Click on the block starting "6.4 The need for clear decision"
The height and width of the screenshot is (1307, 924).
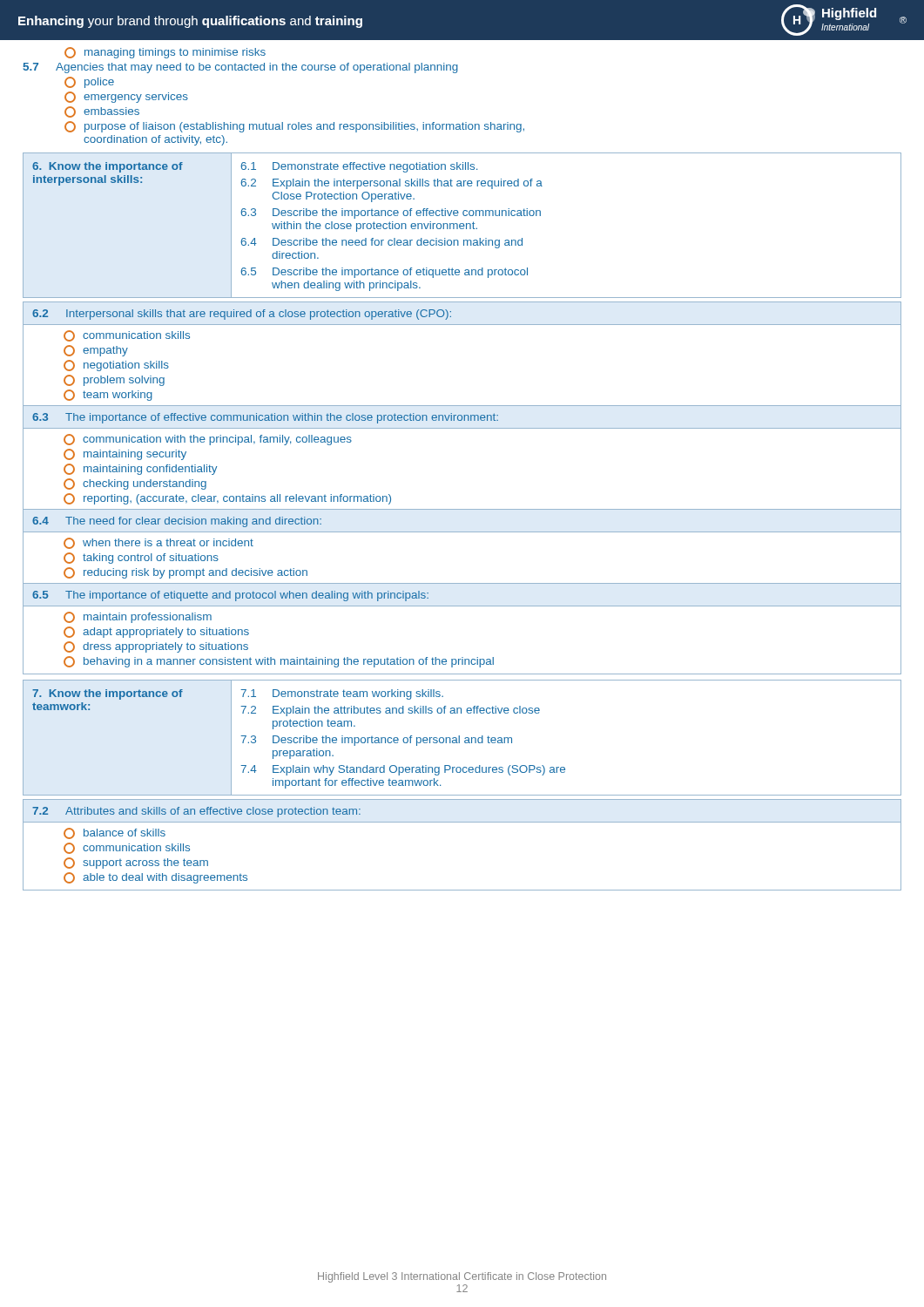(177, 521)
